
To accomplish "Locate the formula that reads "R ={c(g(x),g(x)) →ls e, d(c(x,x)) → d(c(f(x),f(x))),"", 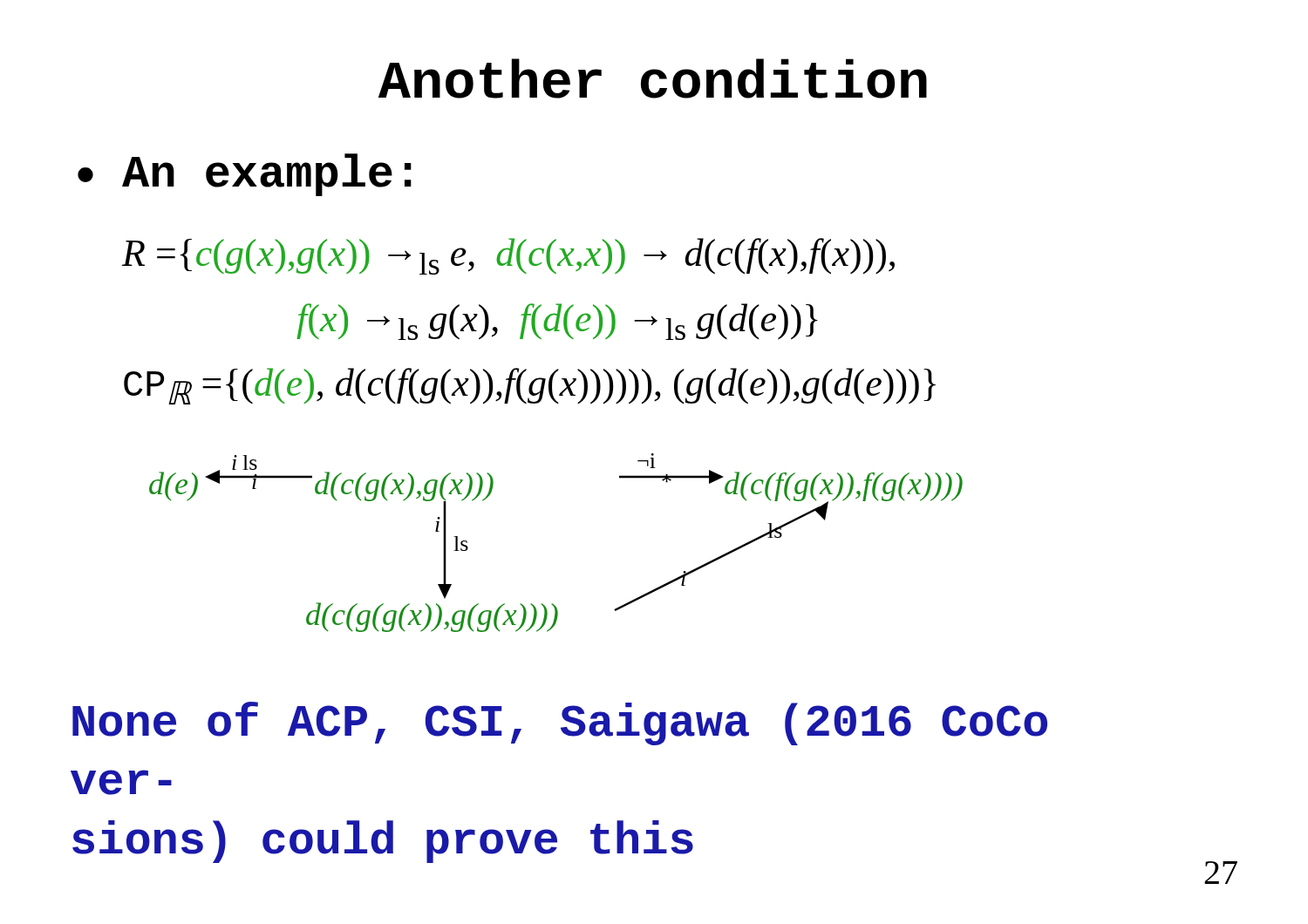I will (715, 322).
